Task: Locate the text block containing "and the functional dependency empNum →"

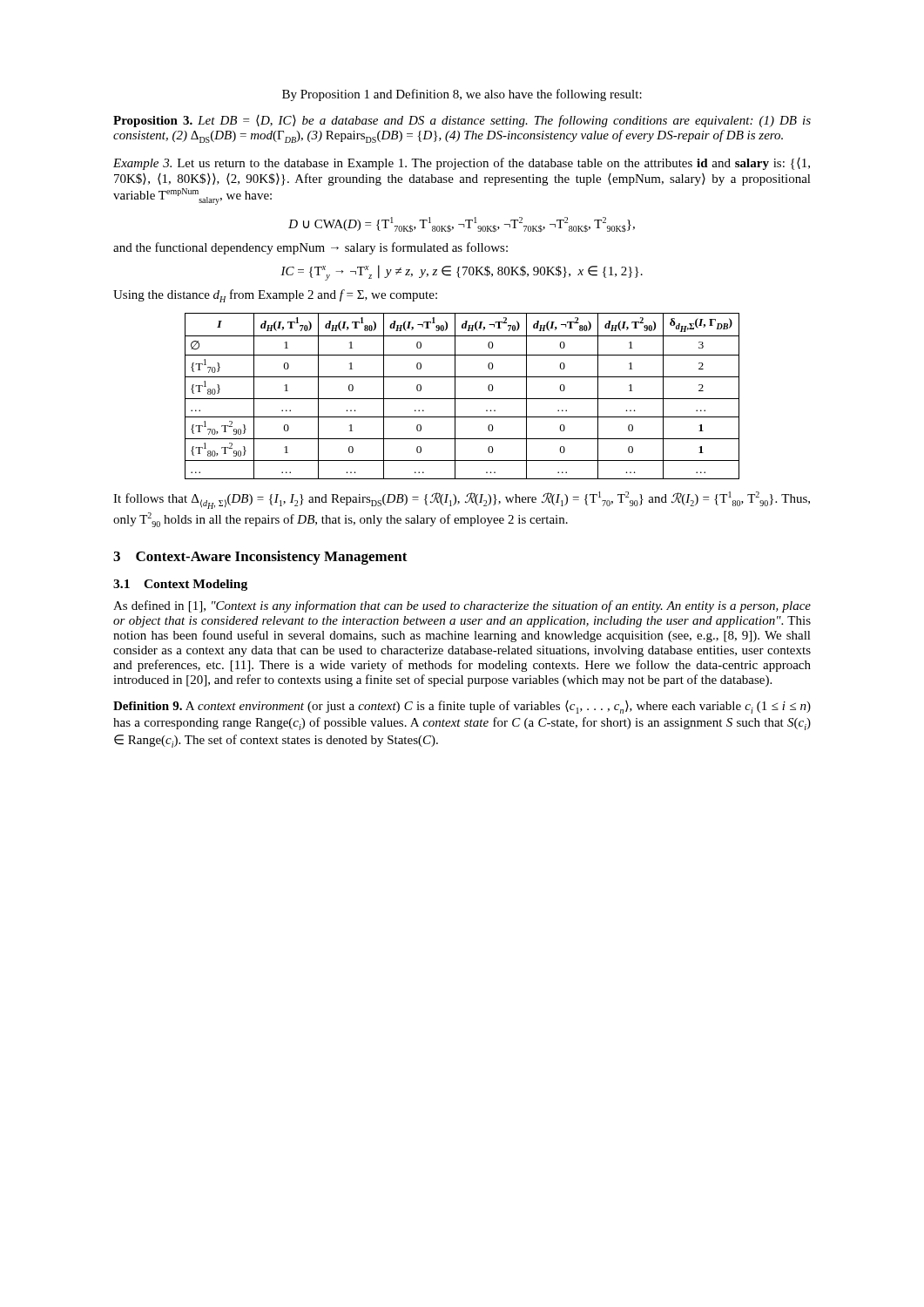Action: (311, 247)
